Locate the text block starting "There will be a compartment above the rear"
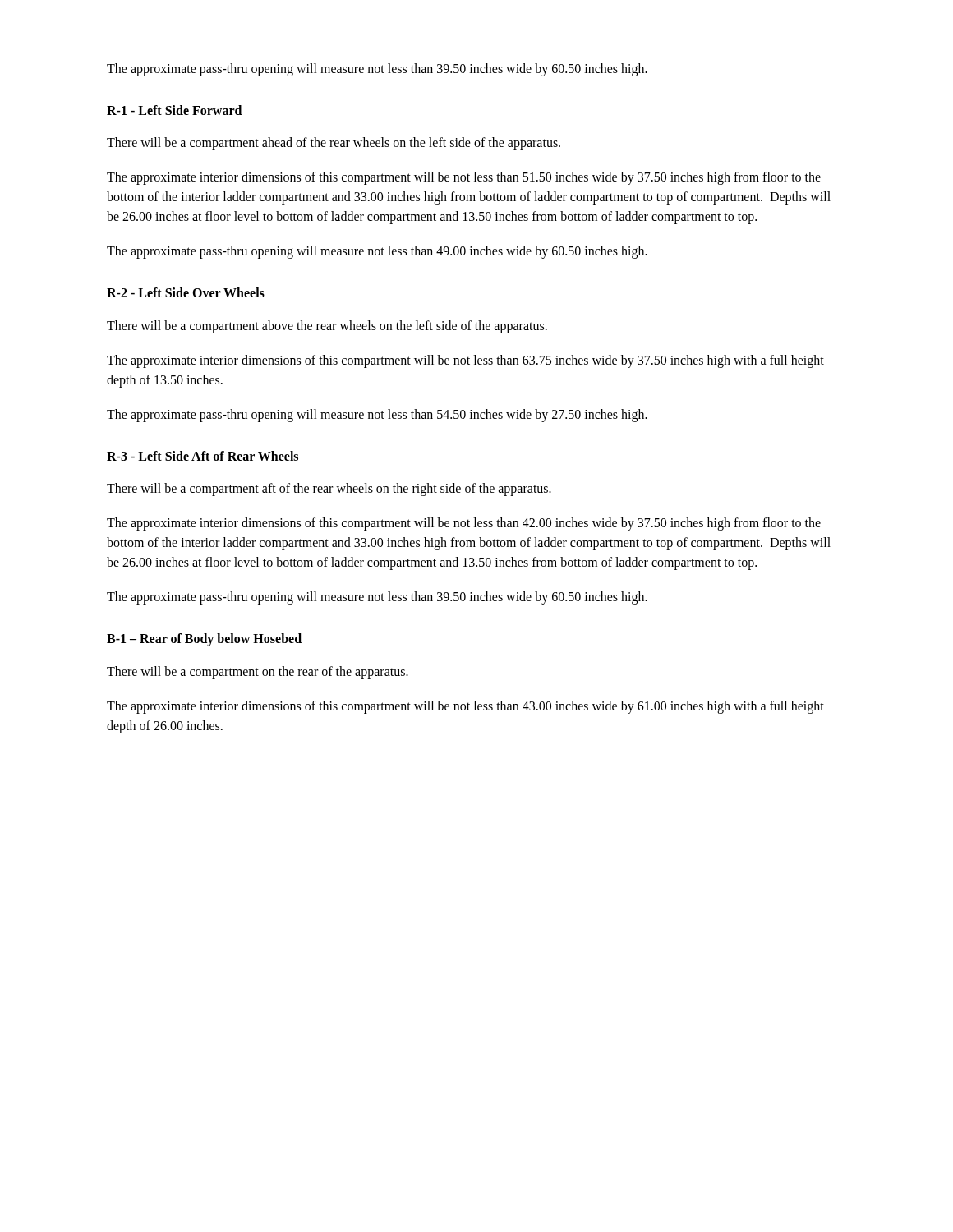Screen dimensions: 1232x953 click(x=327, y=325)
